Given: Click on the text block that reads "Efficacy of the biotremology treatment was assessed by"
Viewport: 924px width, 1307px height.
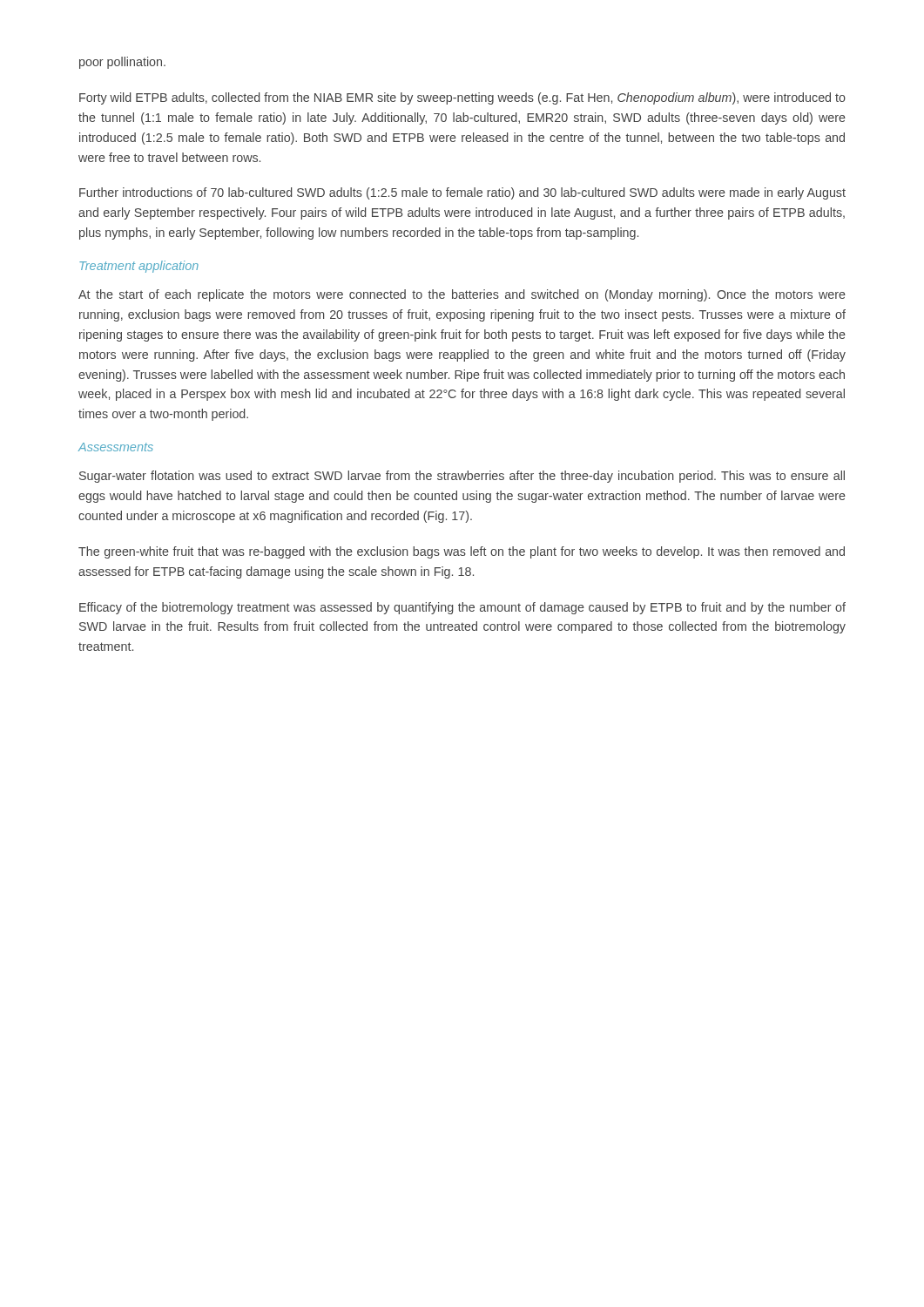Looking at the screenshot, I should 462,627.
